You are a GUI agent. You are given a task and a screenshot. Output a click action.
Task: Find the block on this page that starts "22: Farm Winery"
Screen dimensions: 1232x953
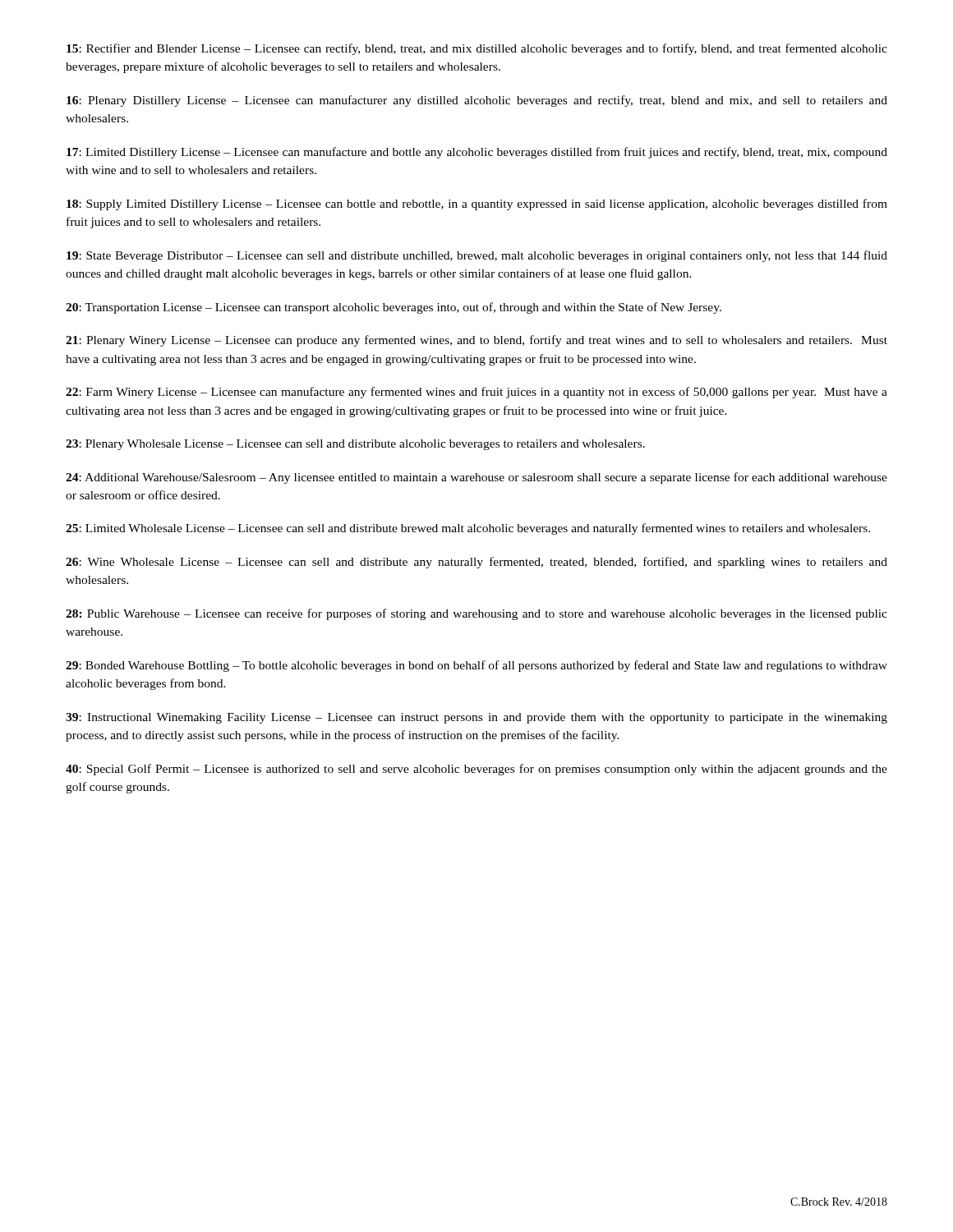click(476, 401)
